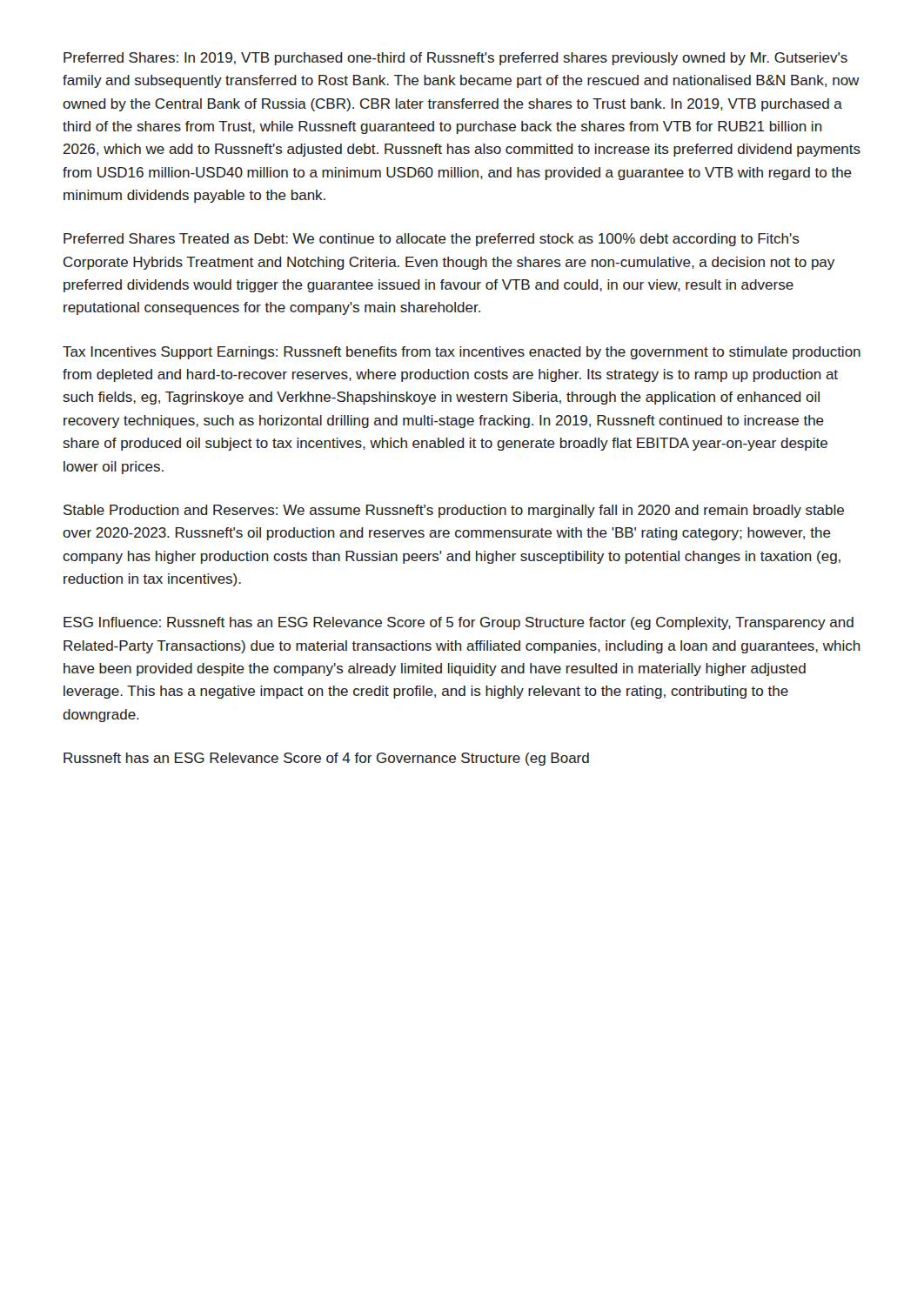Navigate to the passage starting "Stable Production and Reserves:"
Screen dimensions: 1305x924
point(454,545)
